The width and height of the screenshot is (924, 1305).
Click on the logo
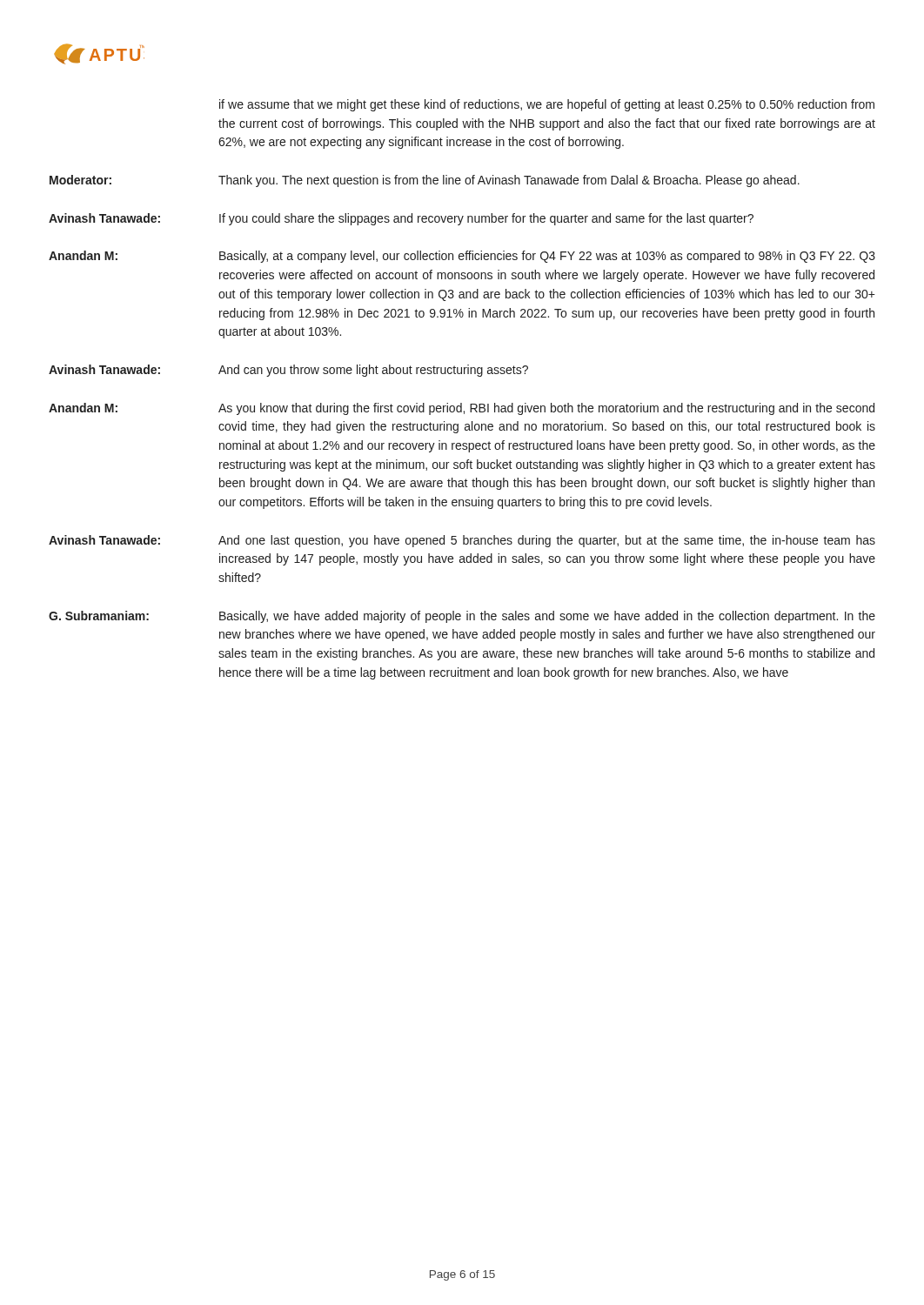97,54
